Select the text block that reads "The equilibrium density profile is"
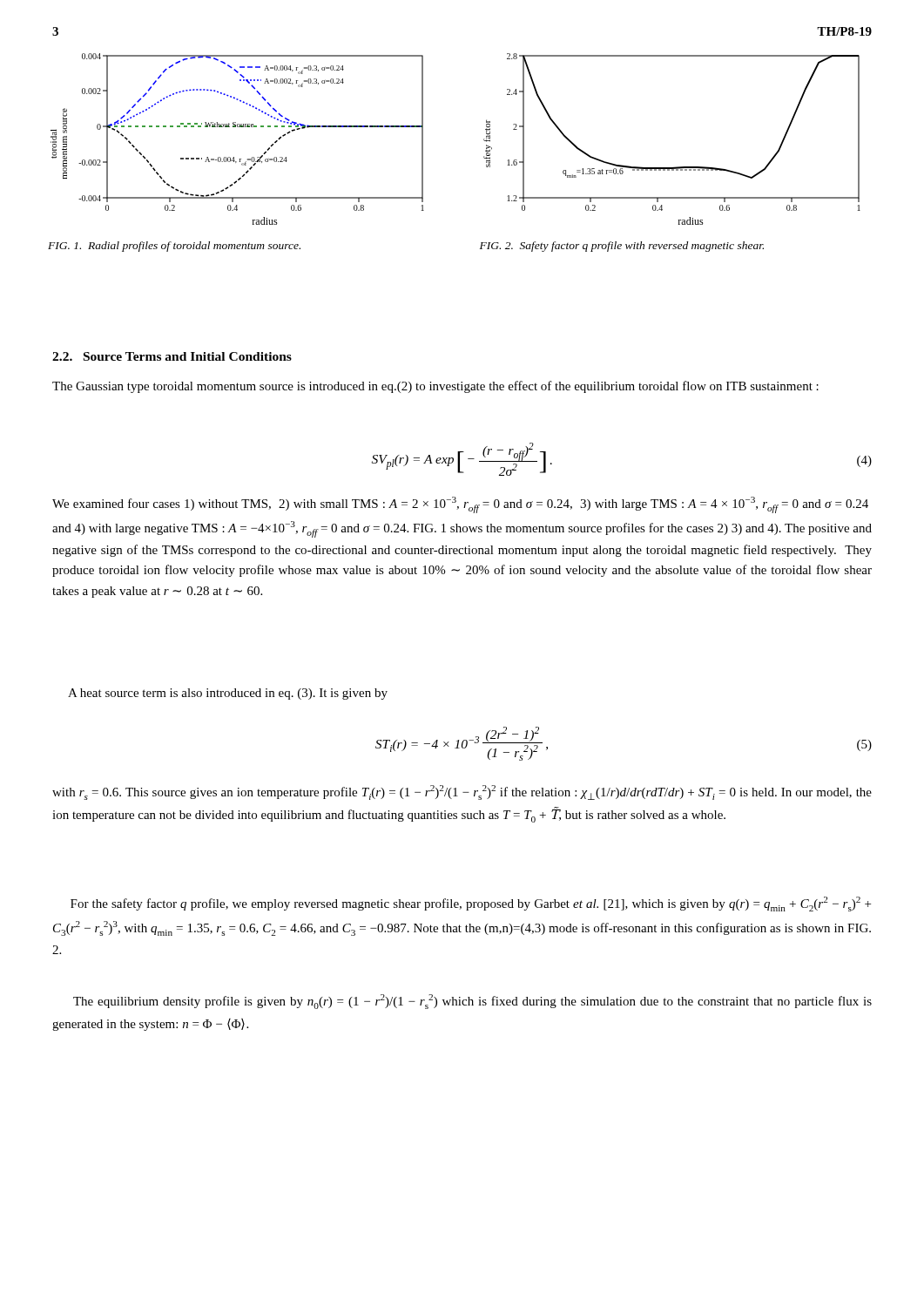The width and height of the screenshot is (924, 1307). [x=462, y=1011]
